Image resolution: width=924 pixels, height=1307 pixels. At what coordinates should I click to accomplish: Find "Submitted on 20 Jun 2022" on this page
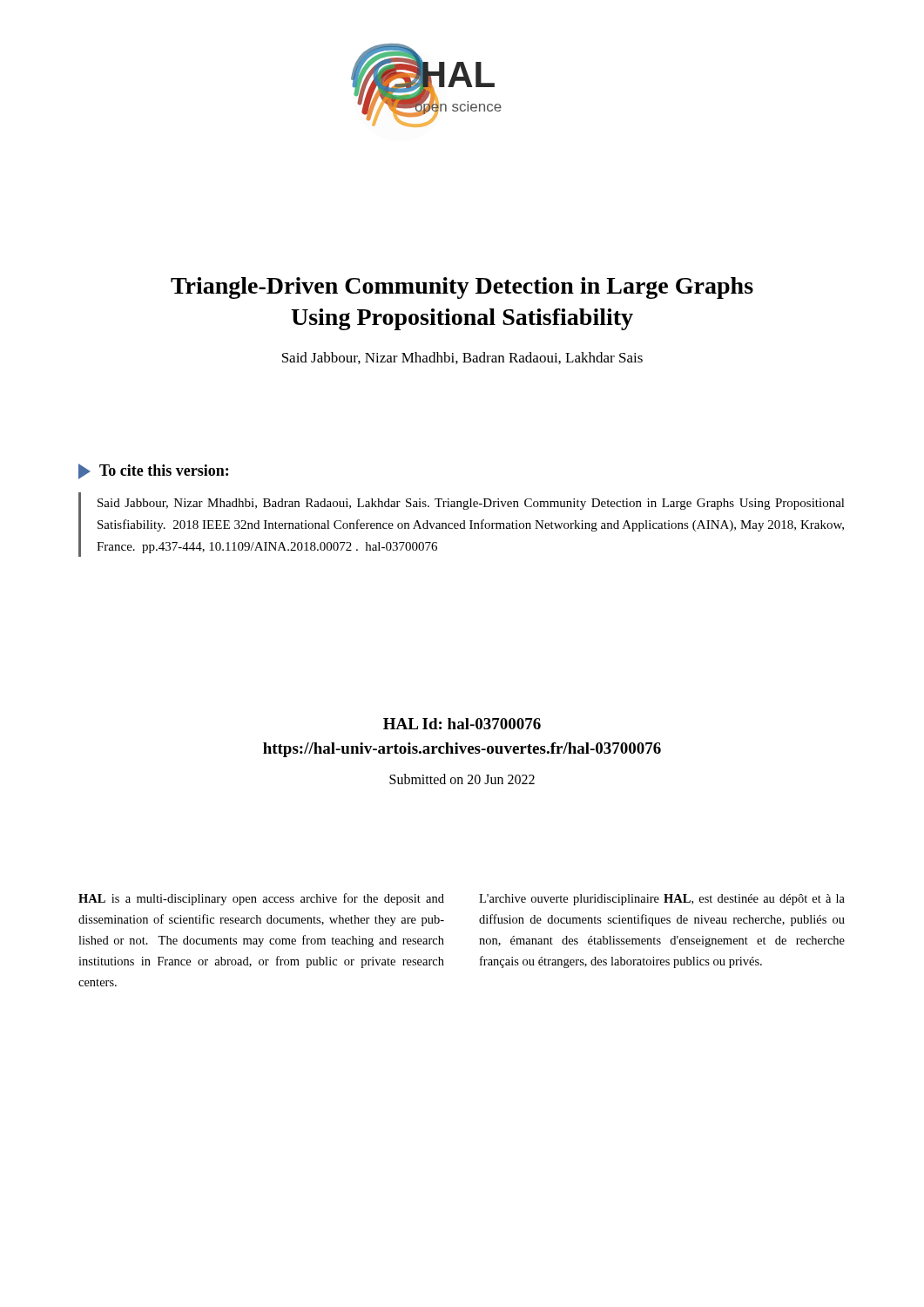pyautogui.click(x=462, y=779)
